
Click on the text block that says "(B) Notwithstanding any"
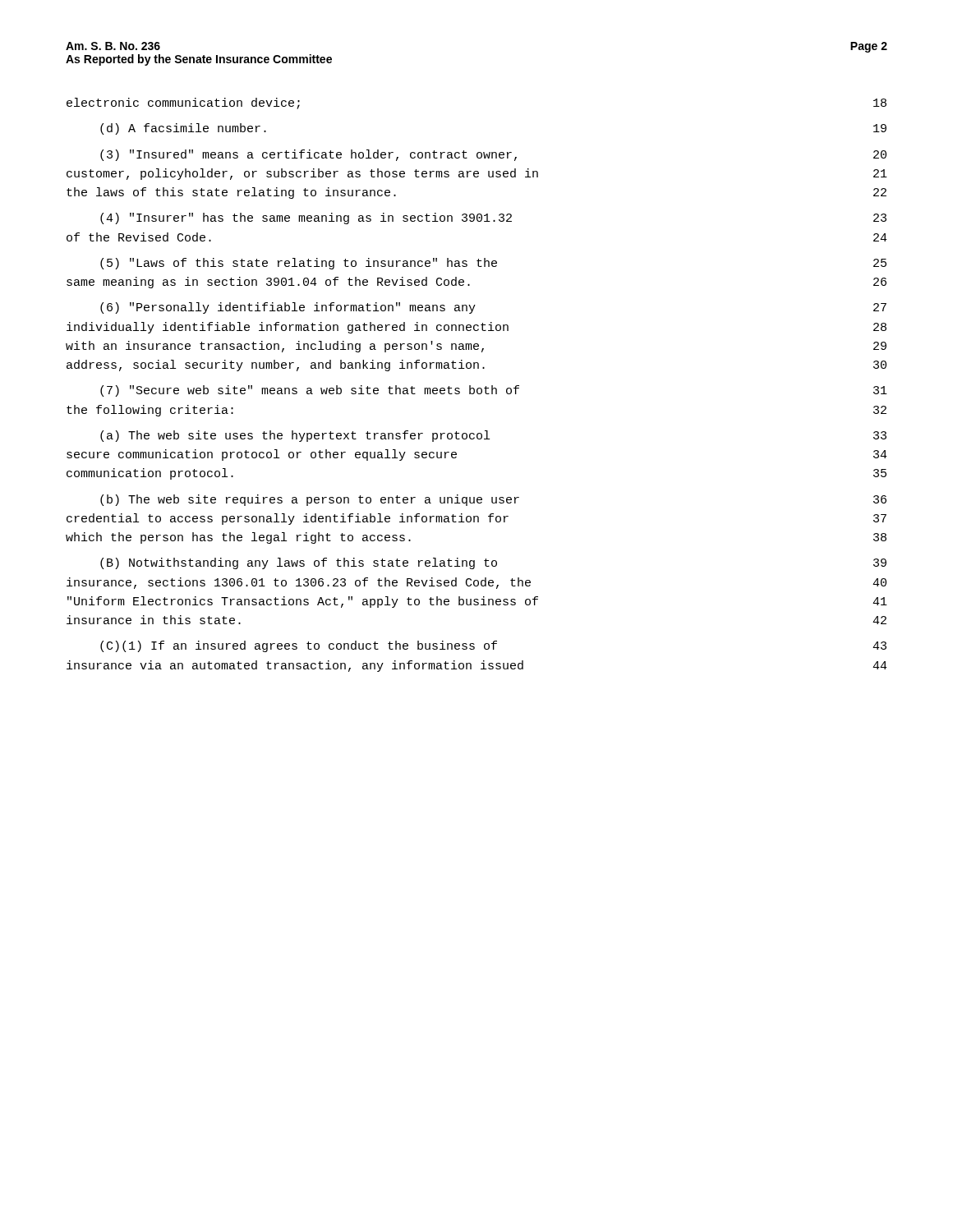(x=476, y=593)
